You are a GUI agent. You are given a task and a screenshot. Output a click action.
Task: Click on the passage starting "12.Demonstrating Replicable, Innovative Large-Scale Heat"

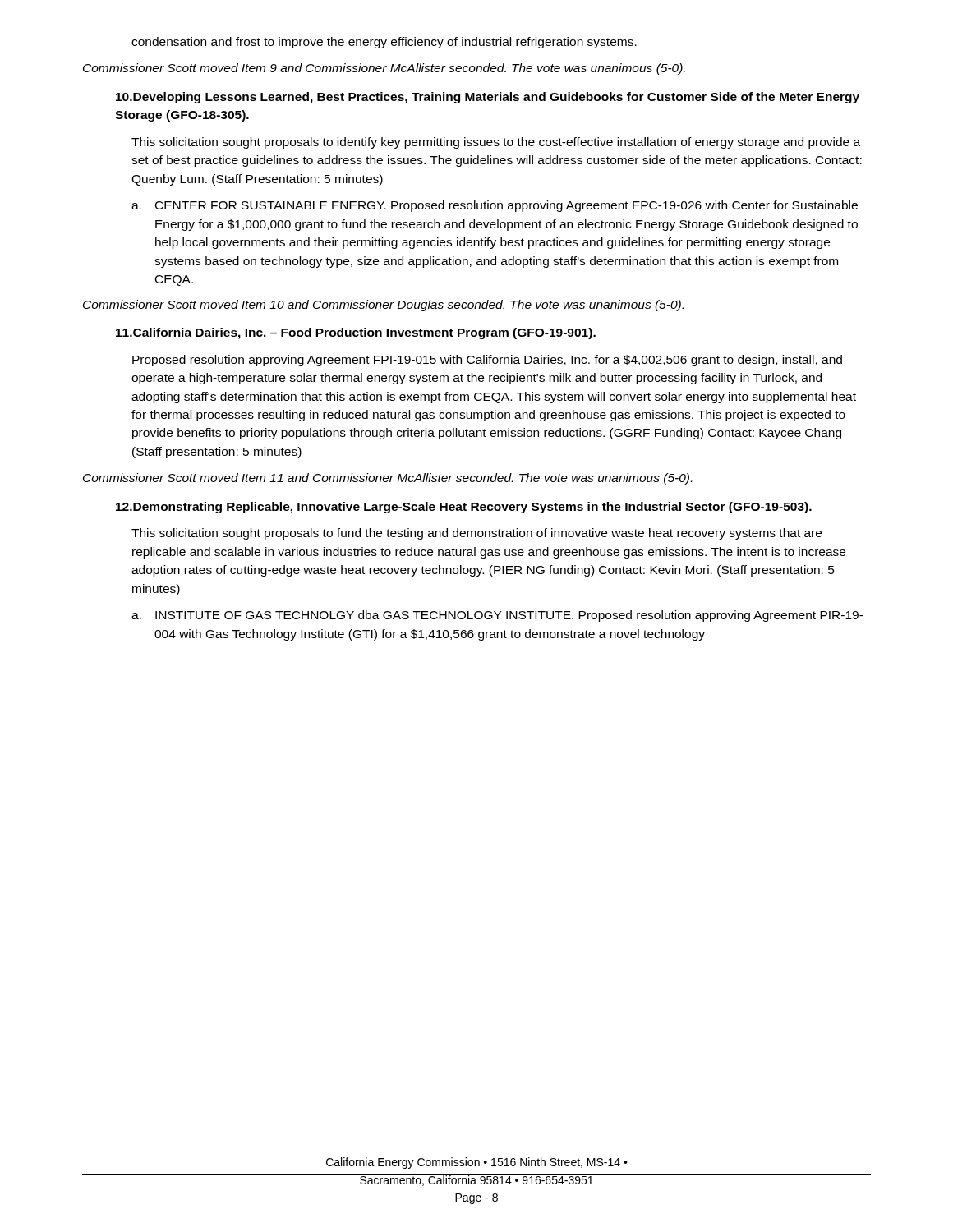tap(493, 507)
